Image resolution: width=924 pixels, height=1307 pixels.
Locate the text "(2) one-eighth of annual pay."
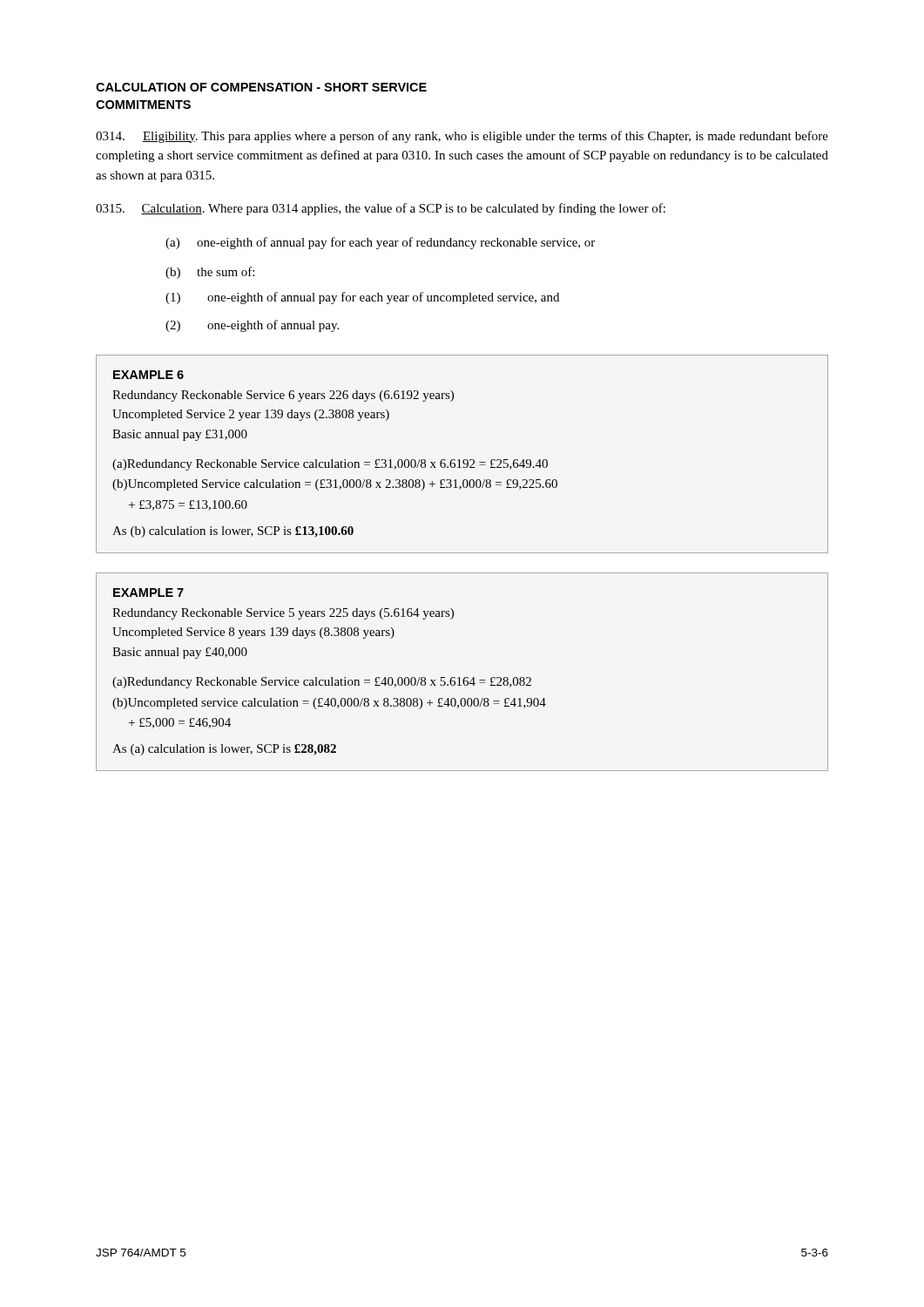253,325
